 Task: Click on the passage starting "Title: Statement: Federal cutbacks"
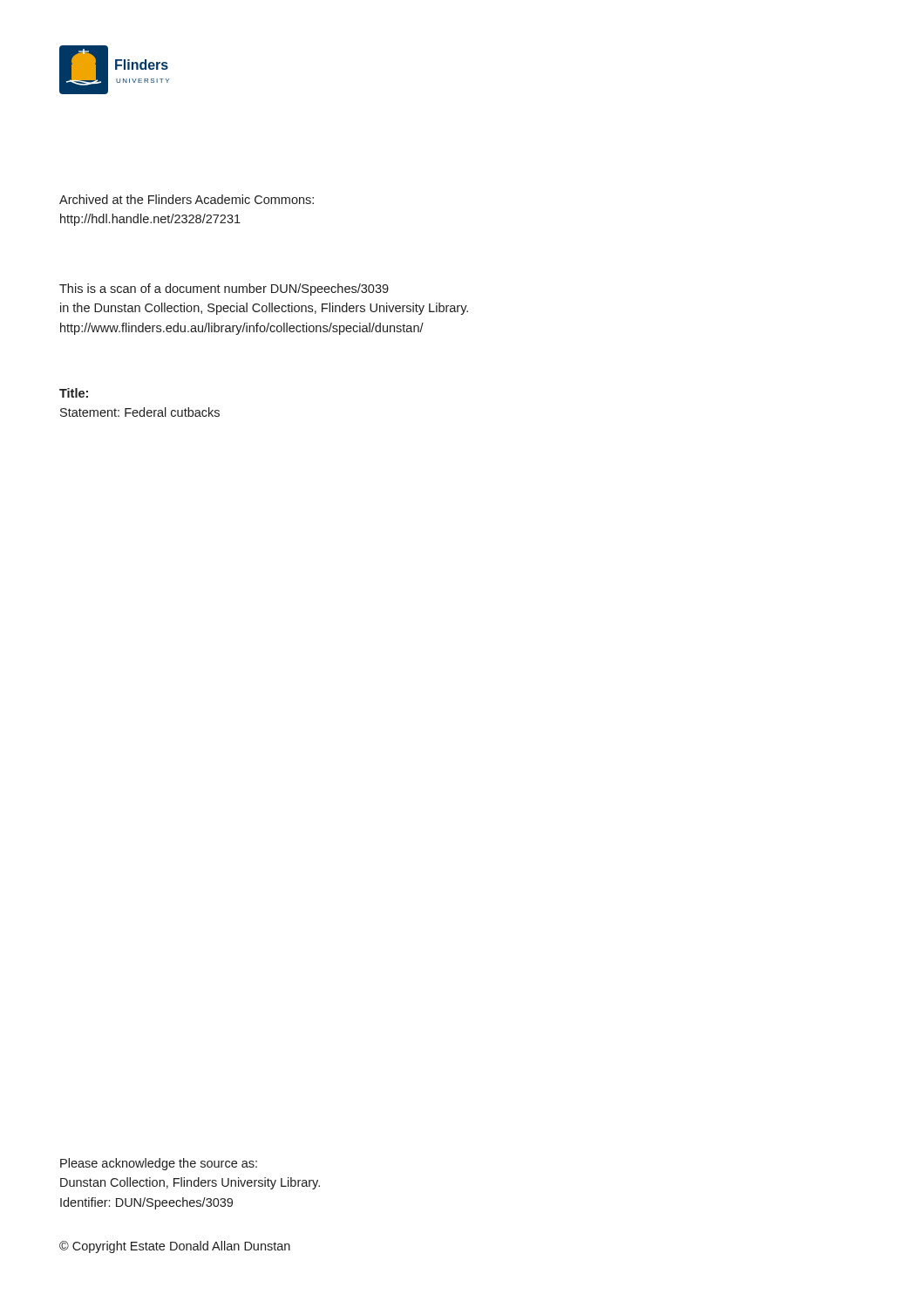coord(140,403)
